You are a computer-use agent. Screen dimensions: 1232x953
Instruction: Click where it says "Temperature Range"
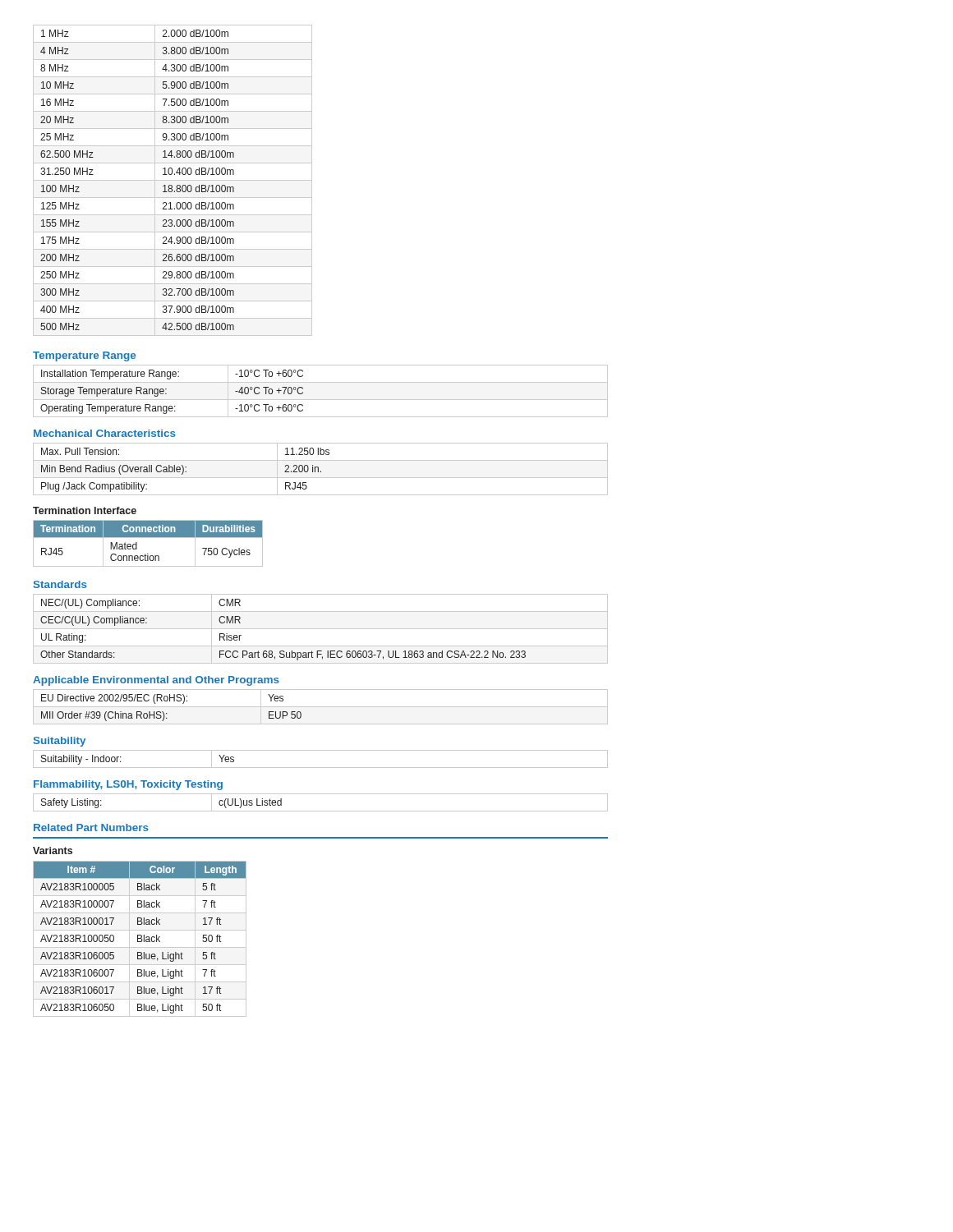[85, 355]
